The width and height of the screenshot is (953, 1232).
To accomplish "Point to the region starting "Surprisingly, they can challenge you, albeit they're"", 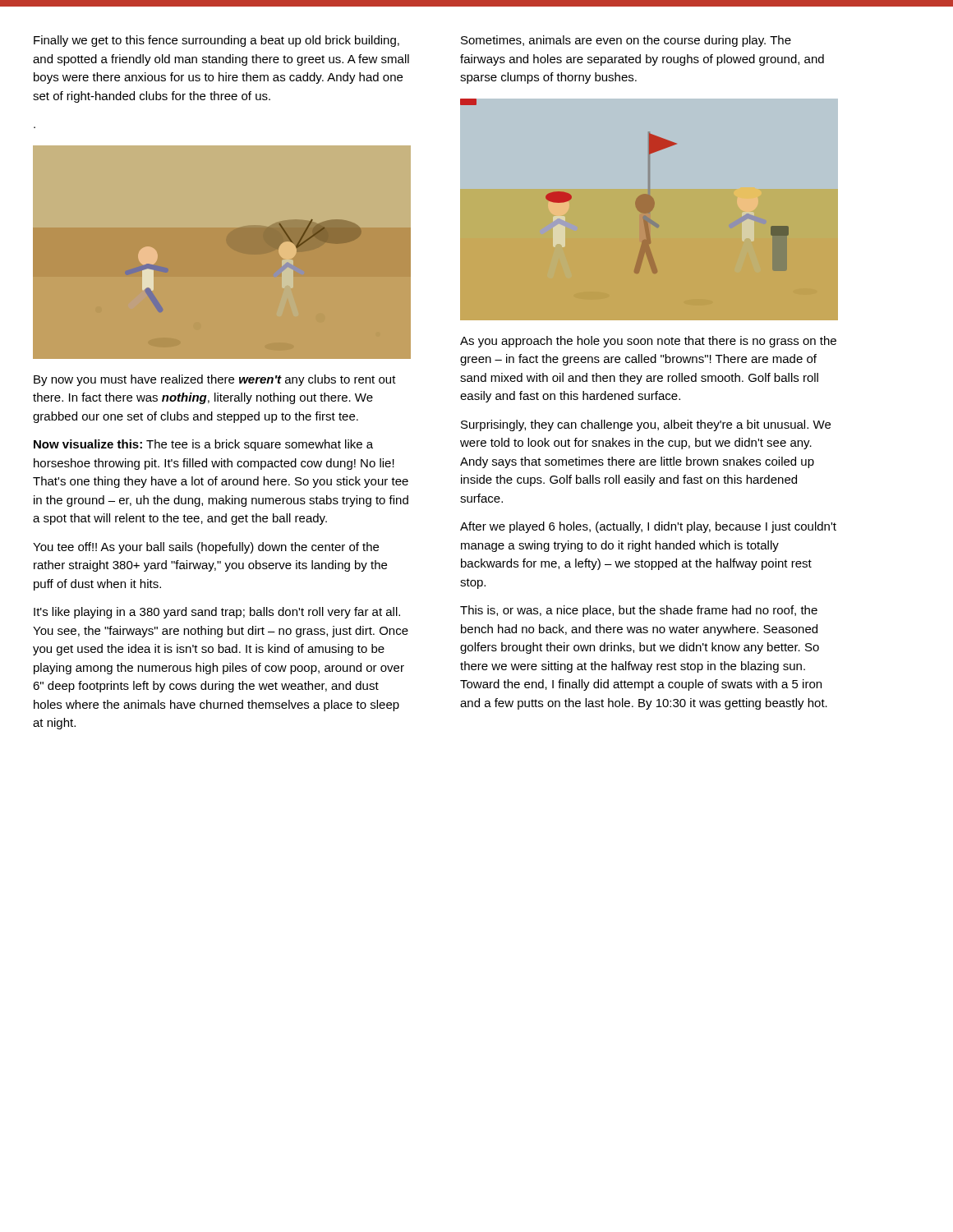I will pyautogui.click(x=646, y=461).
